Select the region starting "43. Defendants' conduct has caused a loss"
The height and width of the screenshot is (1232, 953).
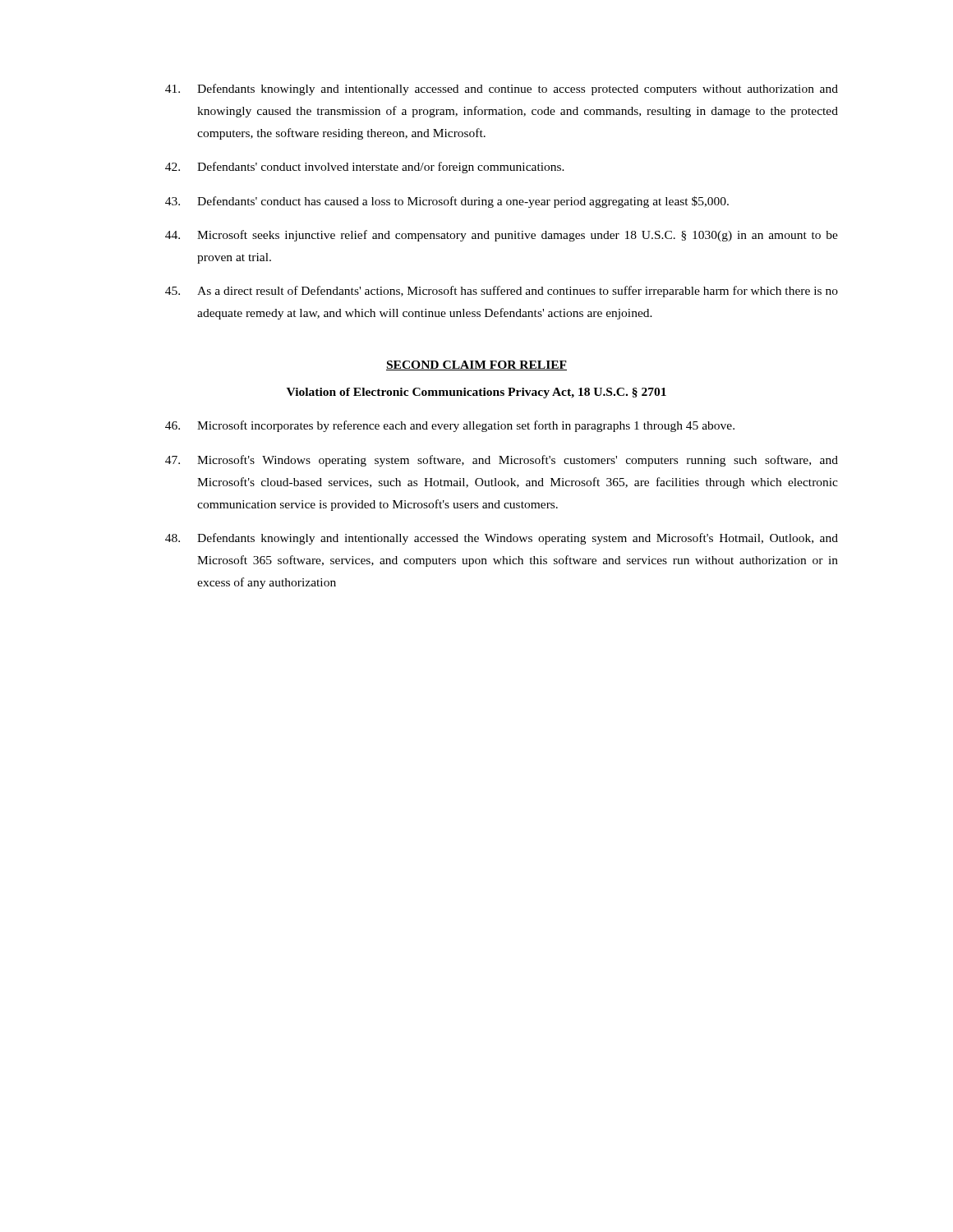476,201
